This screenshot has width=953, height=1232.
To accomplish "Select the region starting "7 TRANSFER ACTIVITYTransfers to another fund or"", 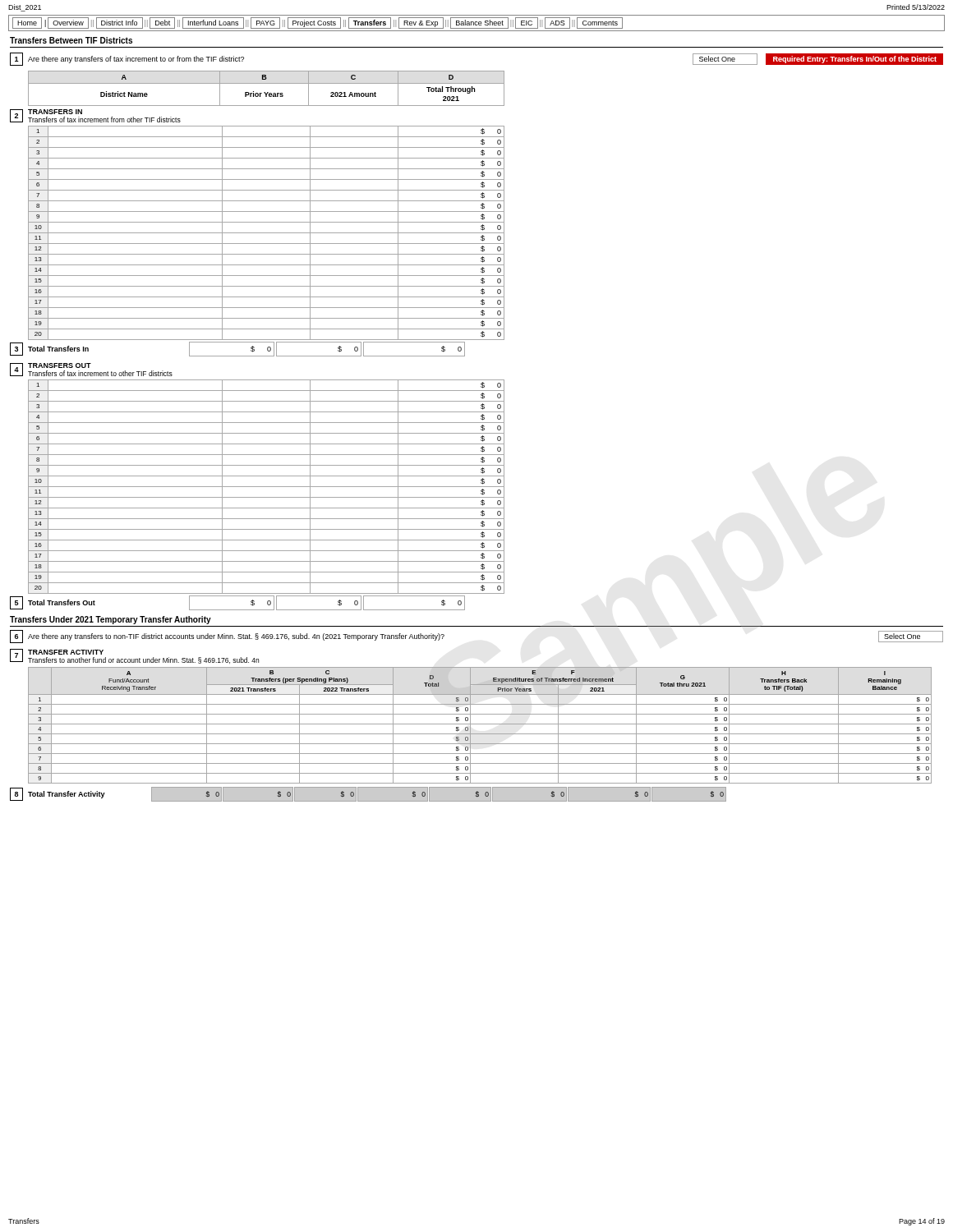I will pyautogui.click(x=135, y=656).
